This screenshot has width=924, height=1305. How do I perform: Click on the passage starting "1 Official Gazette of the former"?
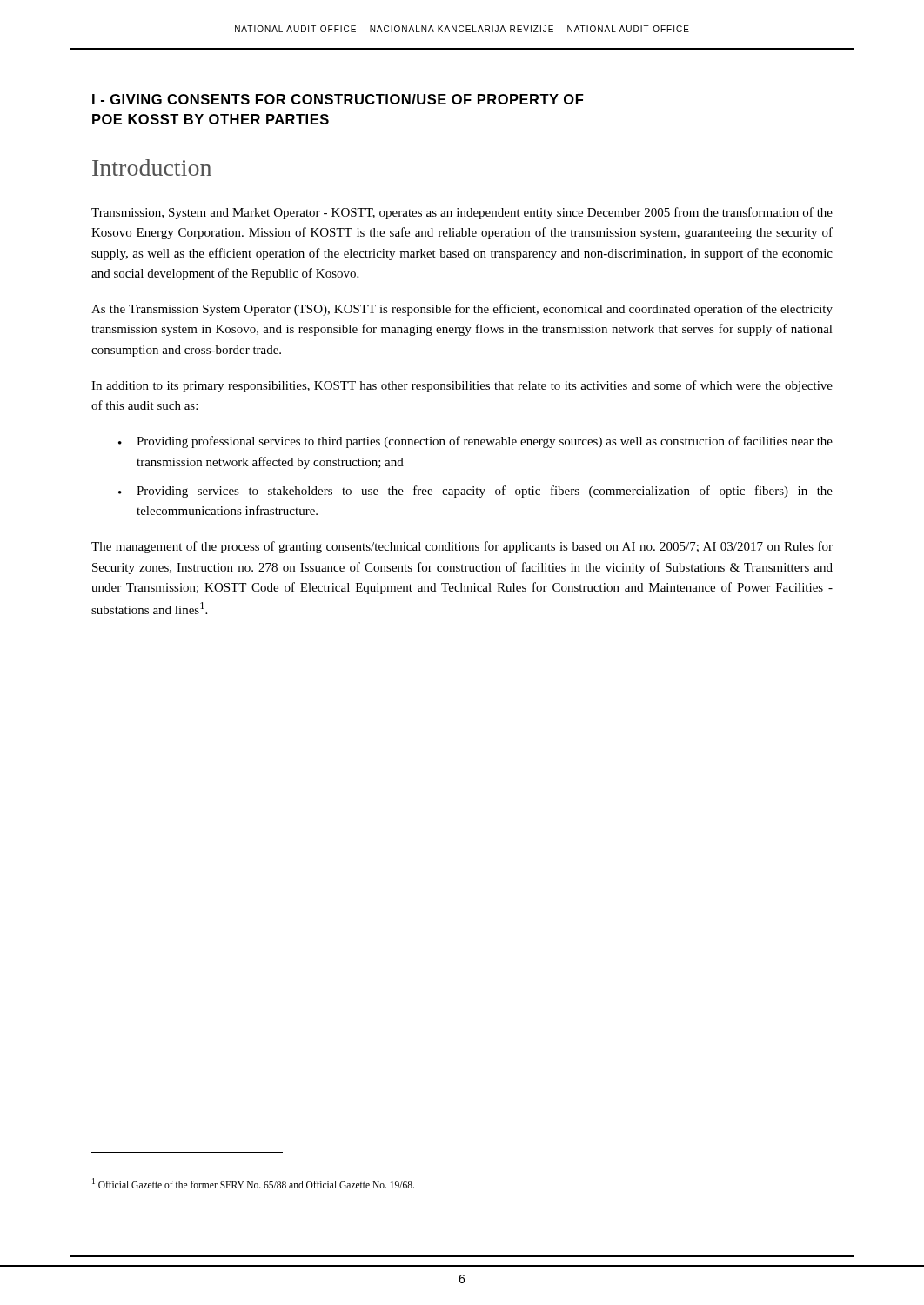pyautogui.click(x=253, y=1183)
